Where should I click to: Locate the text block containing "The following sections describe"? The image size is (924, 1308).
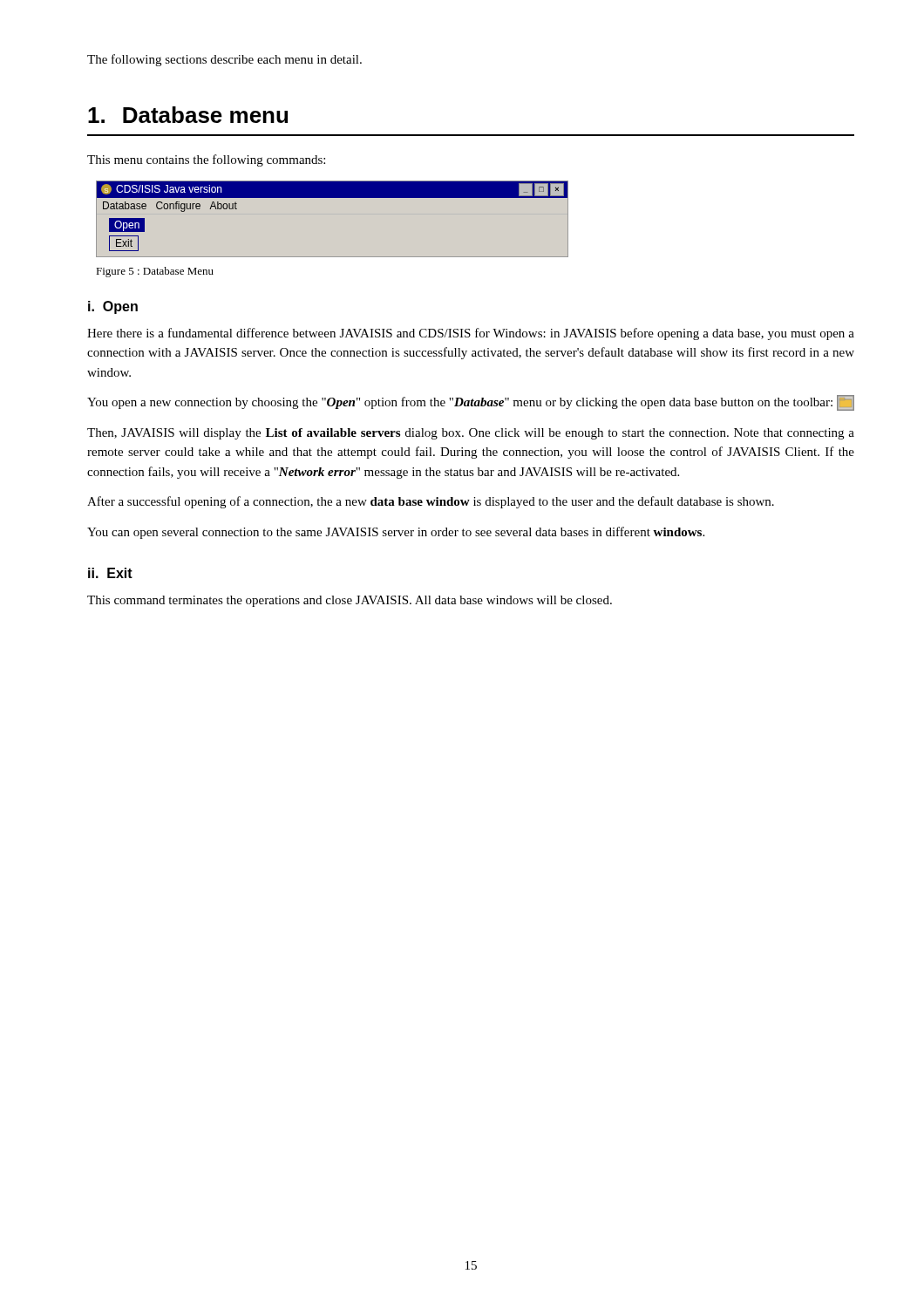coord(225,59)
